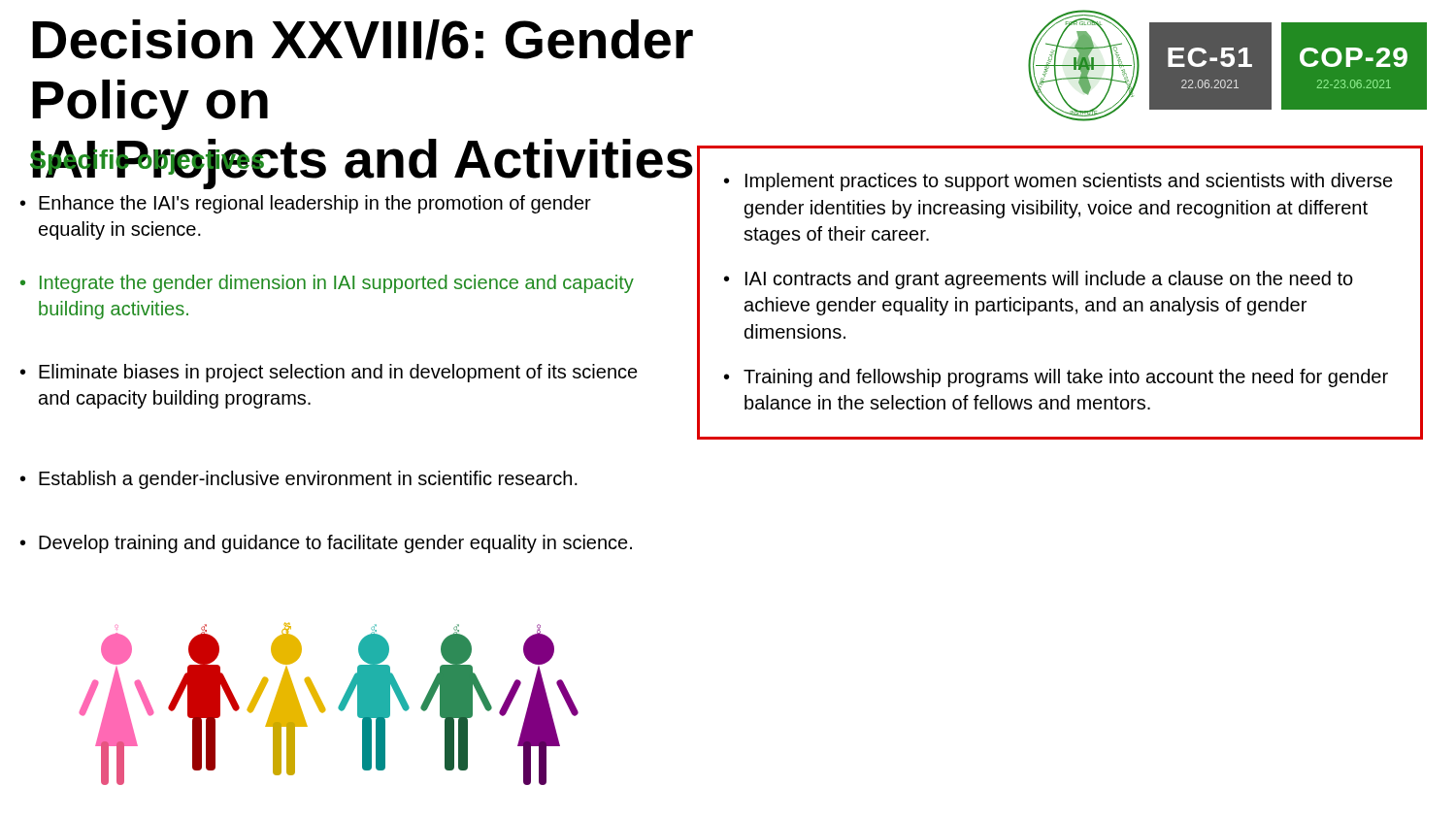Select the block starting "Decision XXVIII/6: Gender Policy onIAI Projects"
1456x819 pixels.
click(363, 40)
